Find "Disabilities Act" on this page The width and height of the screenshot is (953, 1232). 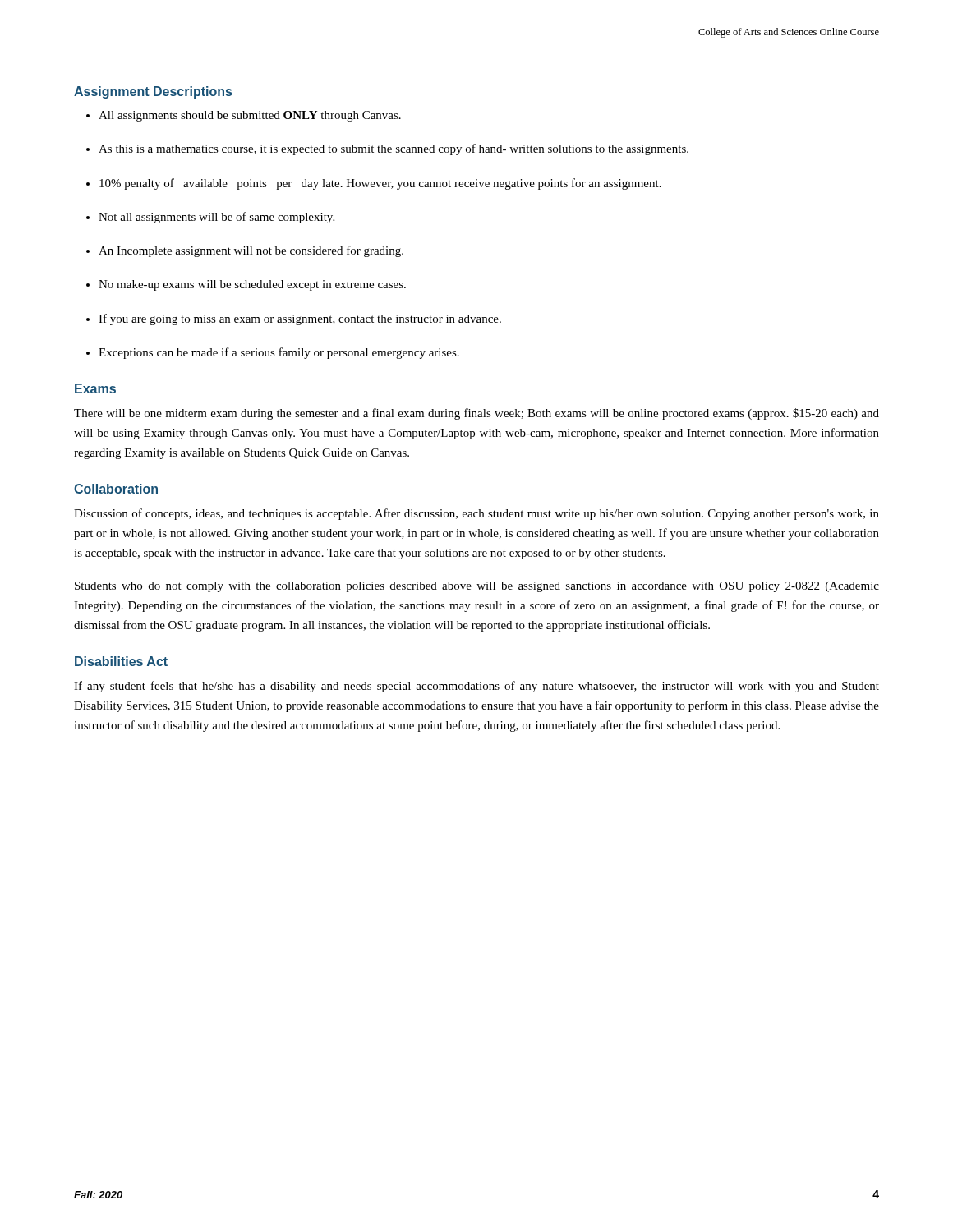[121, 662]
